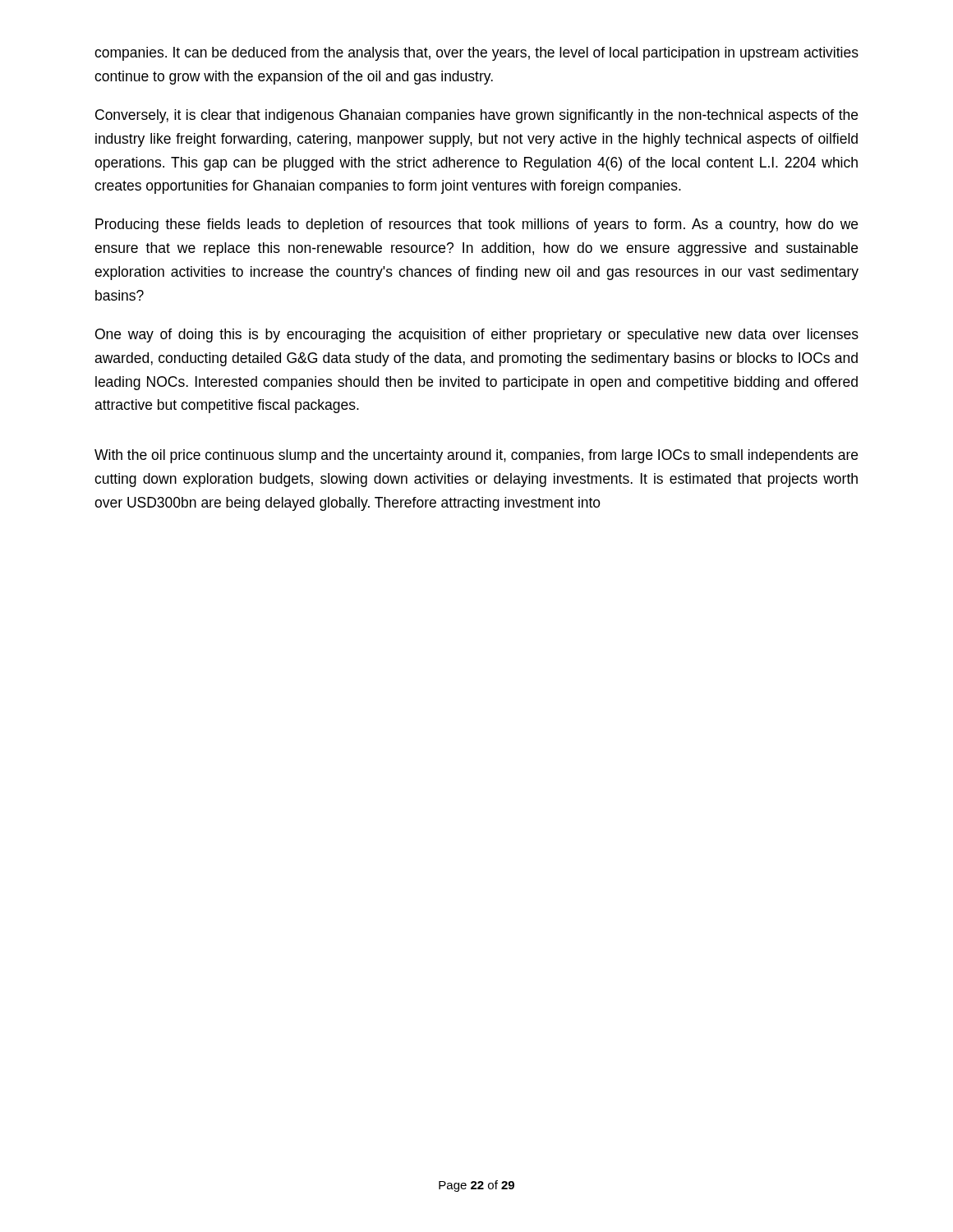Viewport: 953px width, 1232px height.
Task: Navigate to the block starting "One way of doing this is by"
Action: point(476,370)
